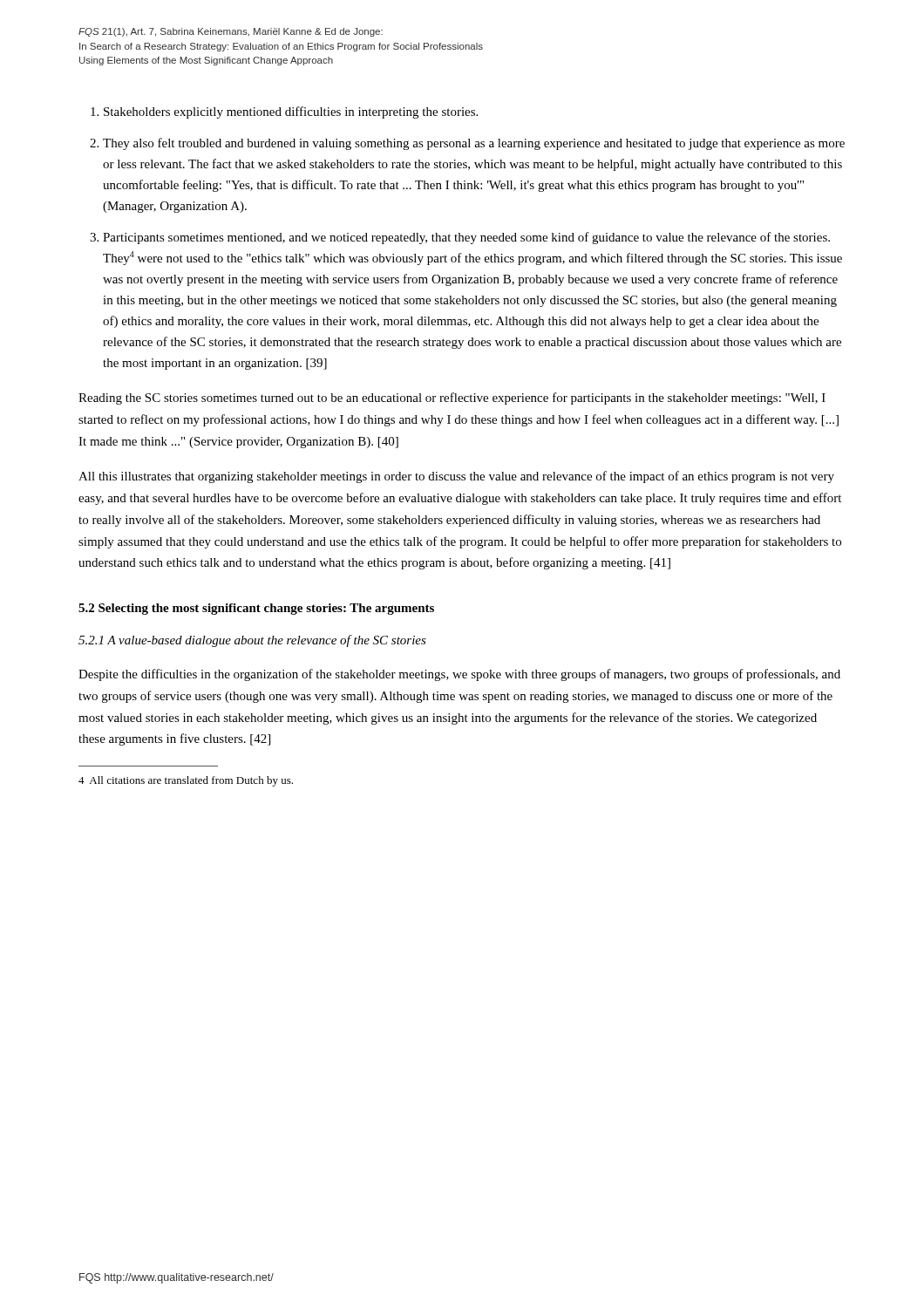The image size is (924, 1308).
Task: Select the element starting "Stakeholders explicitly mentioned difficulties"
Action: (x=291, y=112)
